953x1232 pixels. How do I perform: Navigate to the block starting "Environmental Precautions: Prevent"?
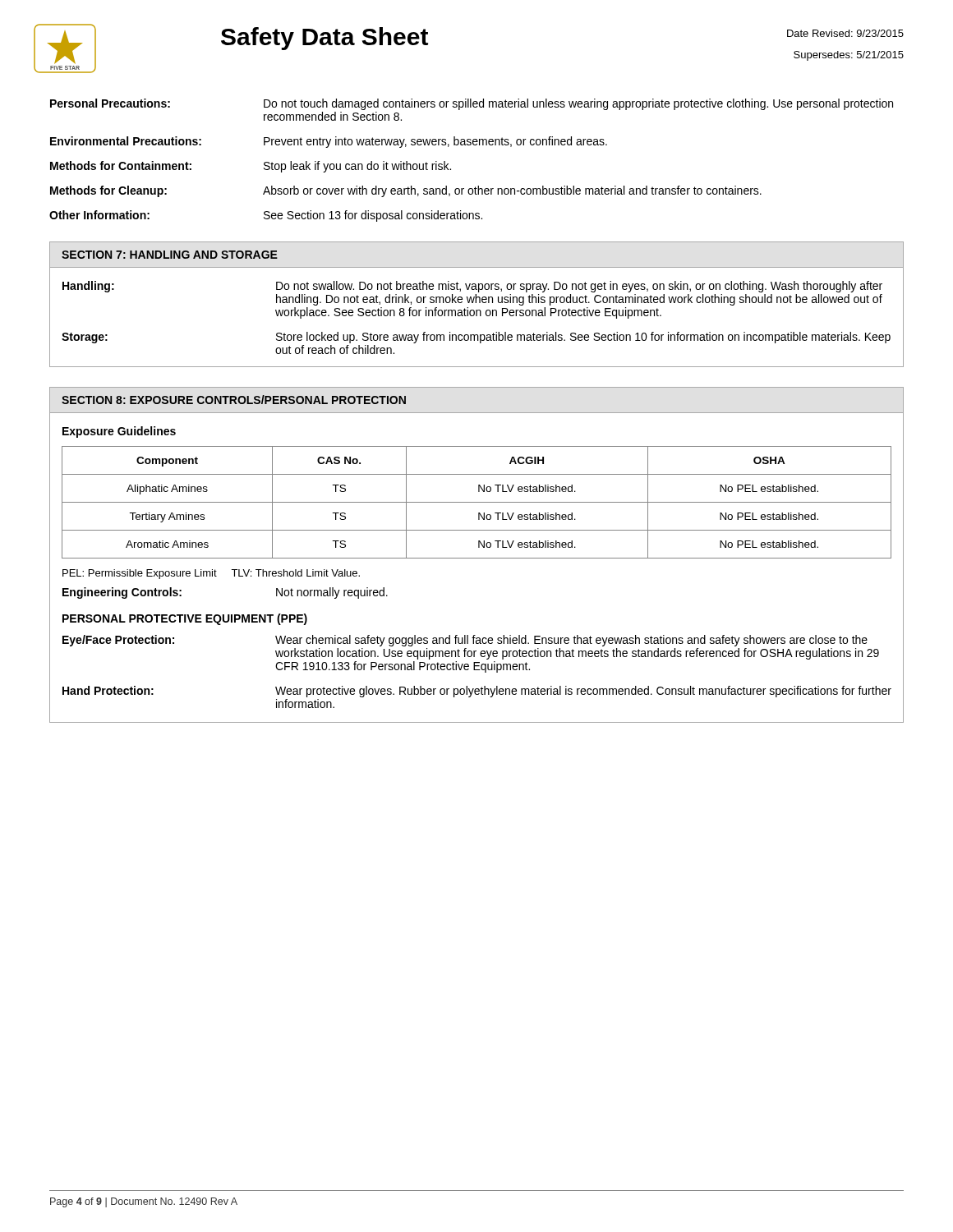[x=476, y=141]
